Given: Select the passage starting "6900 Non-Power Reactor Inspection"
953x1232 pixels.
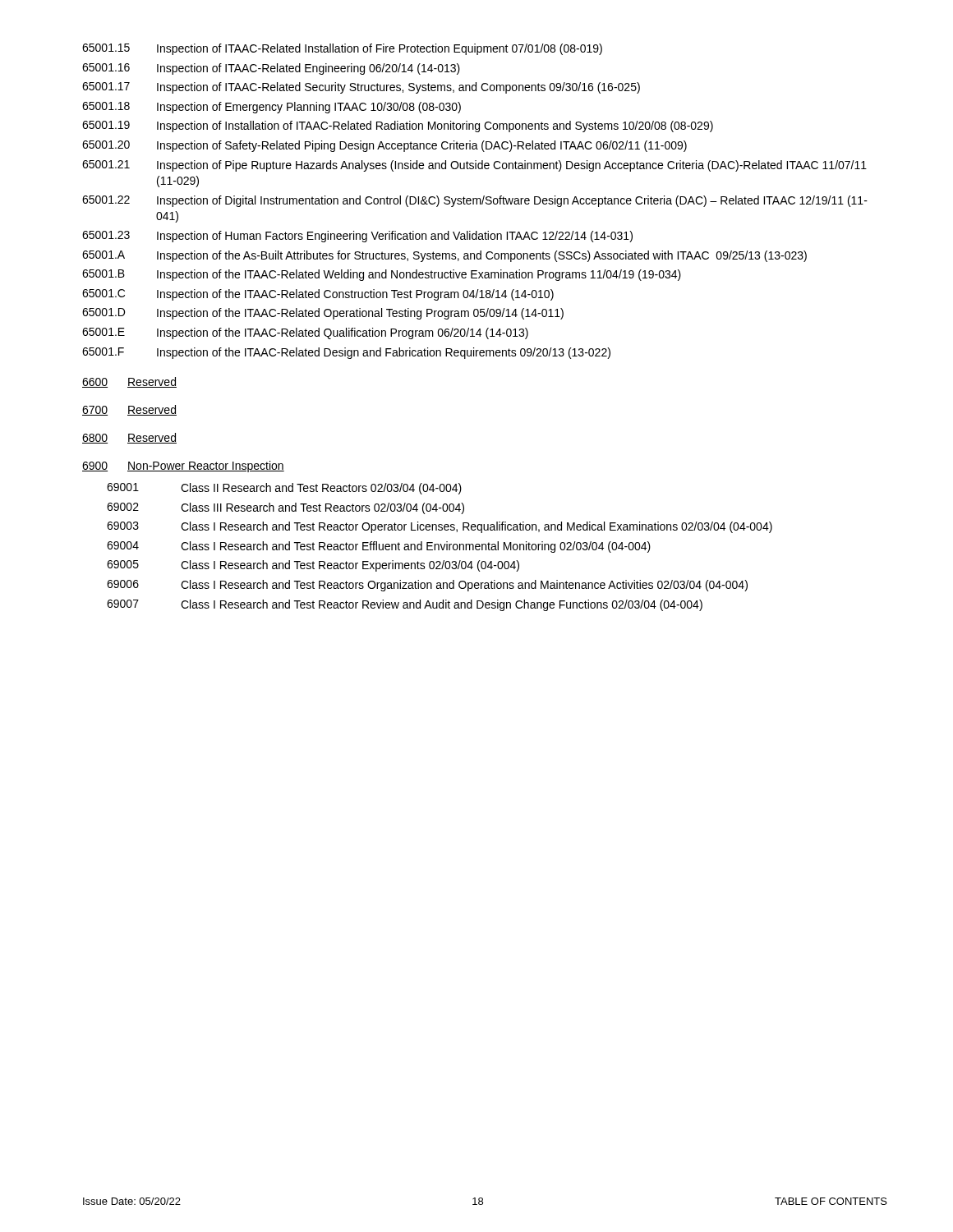Looking at the screenshot, I should point(183,466).
